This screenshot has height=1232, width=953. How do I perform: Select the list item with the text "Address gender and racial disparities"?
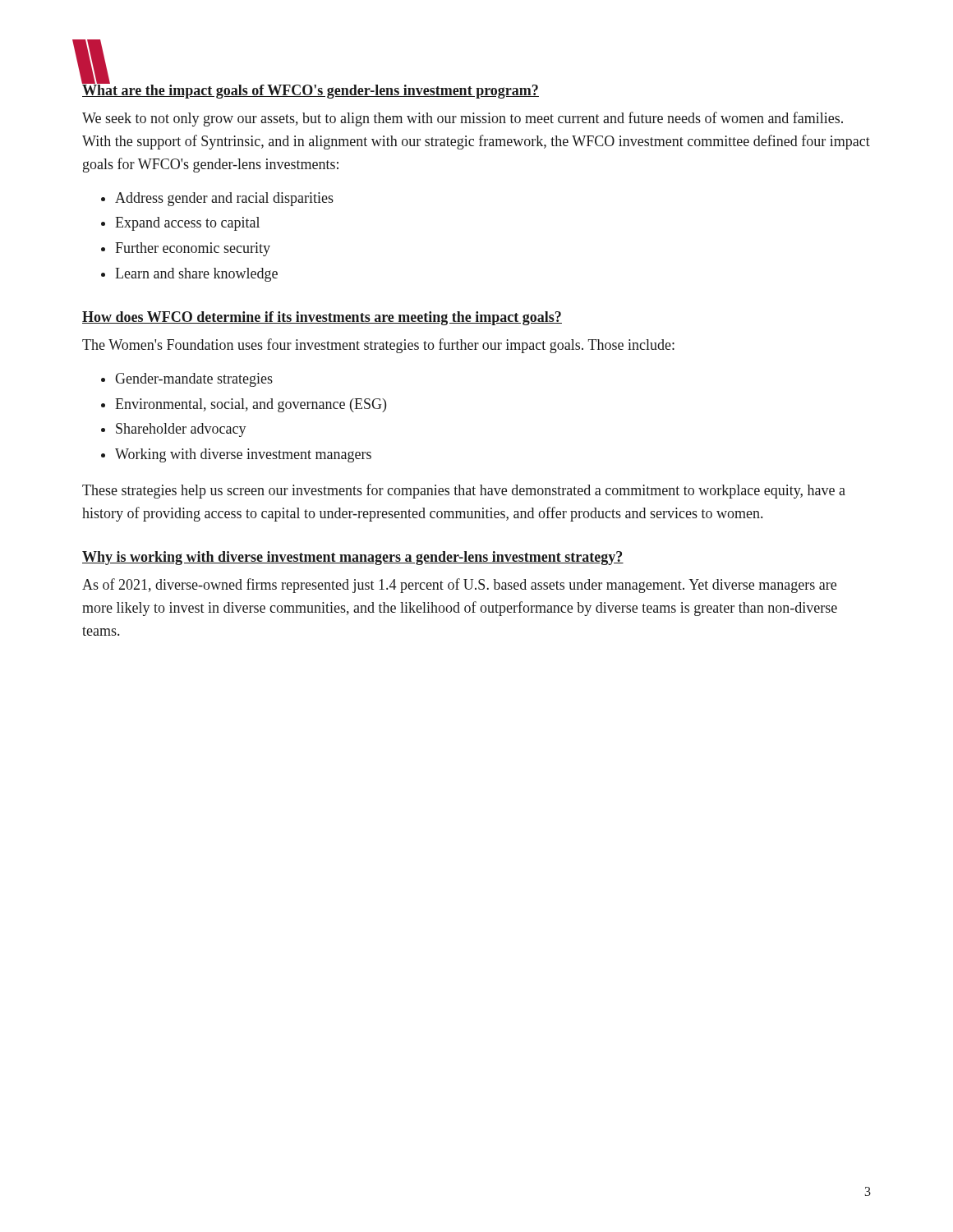(224, 198)
